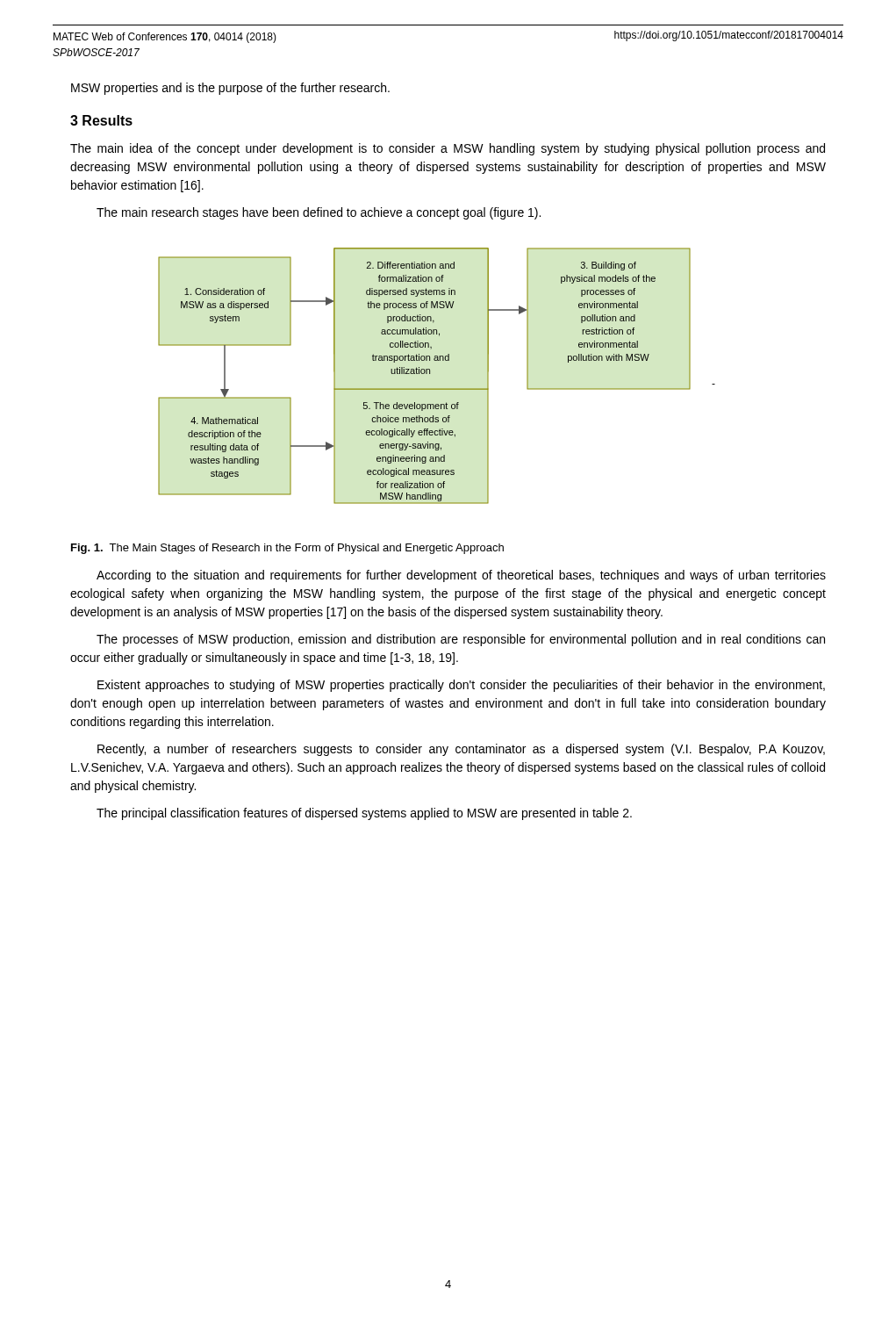Image resolution: width=896 pixels, height=1317 pixels.
Task: Select the text block that reads "The principal classification features of dispersed"
Action: tap(365, 813)
